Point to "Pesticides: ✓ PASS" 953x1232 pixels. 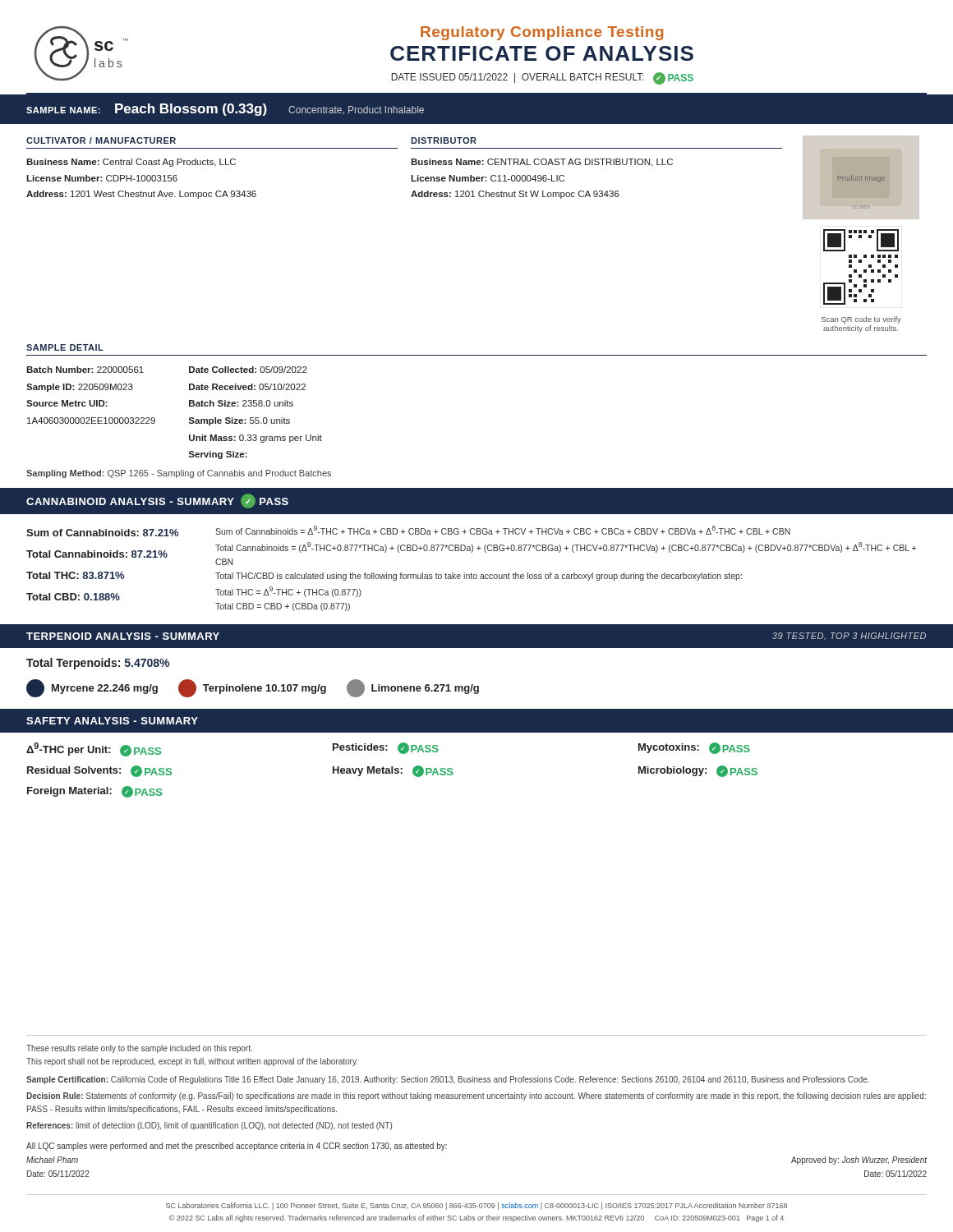click(385, 747)
